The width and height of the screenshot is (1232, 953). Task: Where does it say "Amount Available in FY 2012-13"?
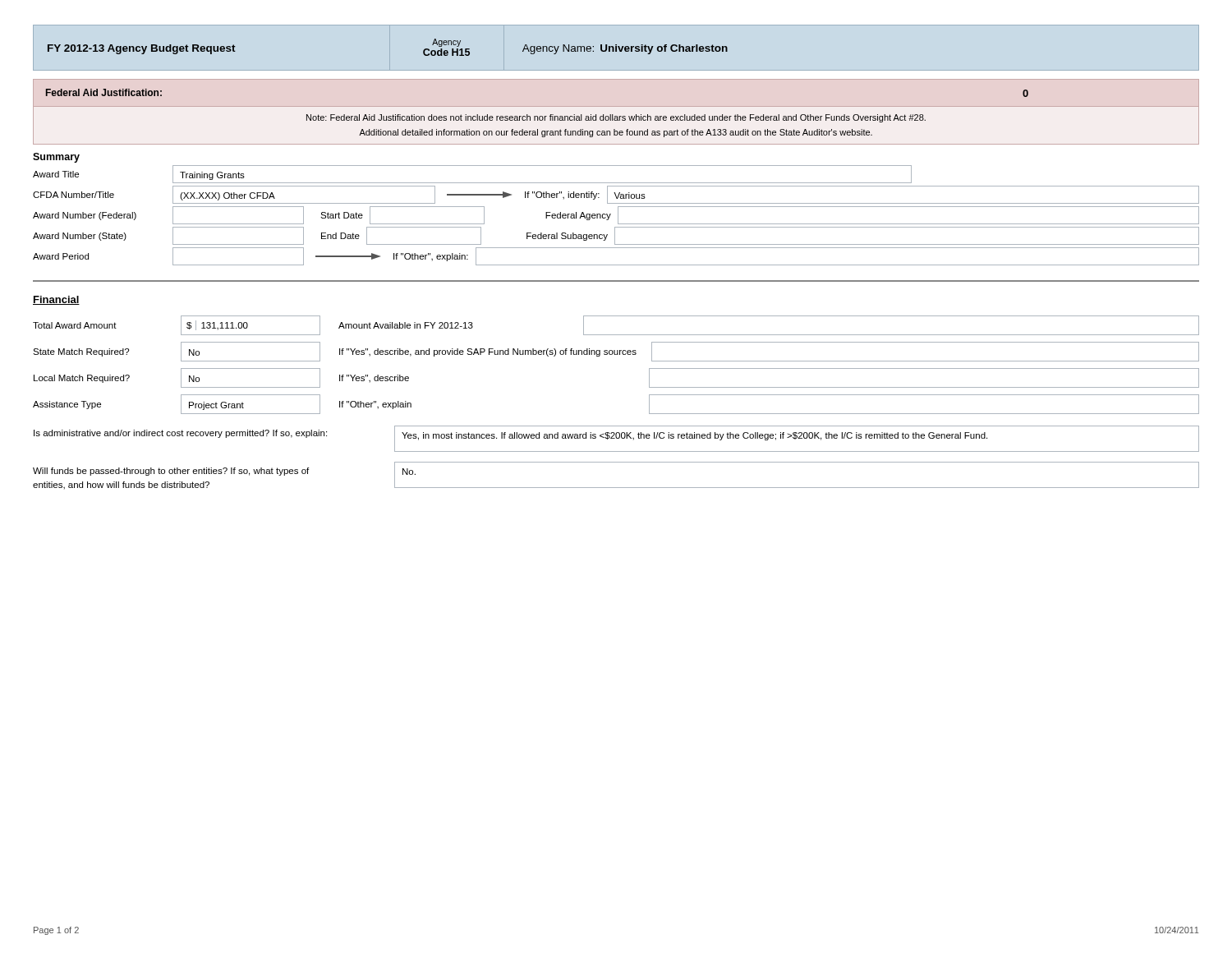(x=406, y=325)
